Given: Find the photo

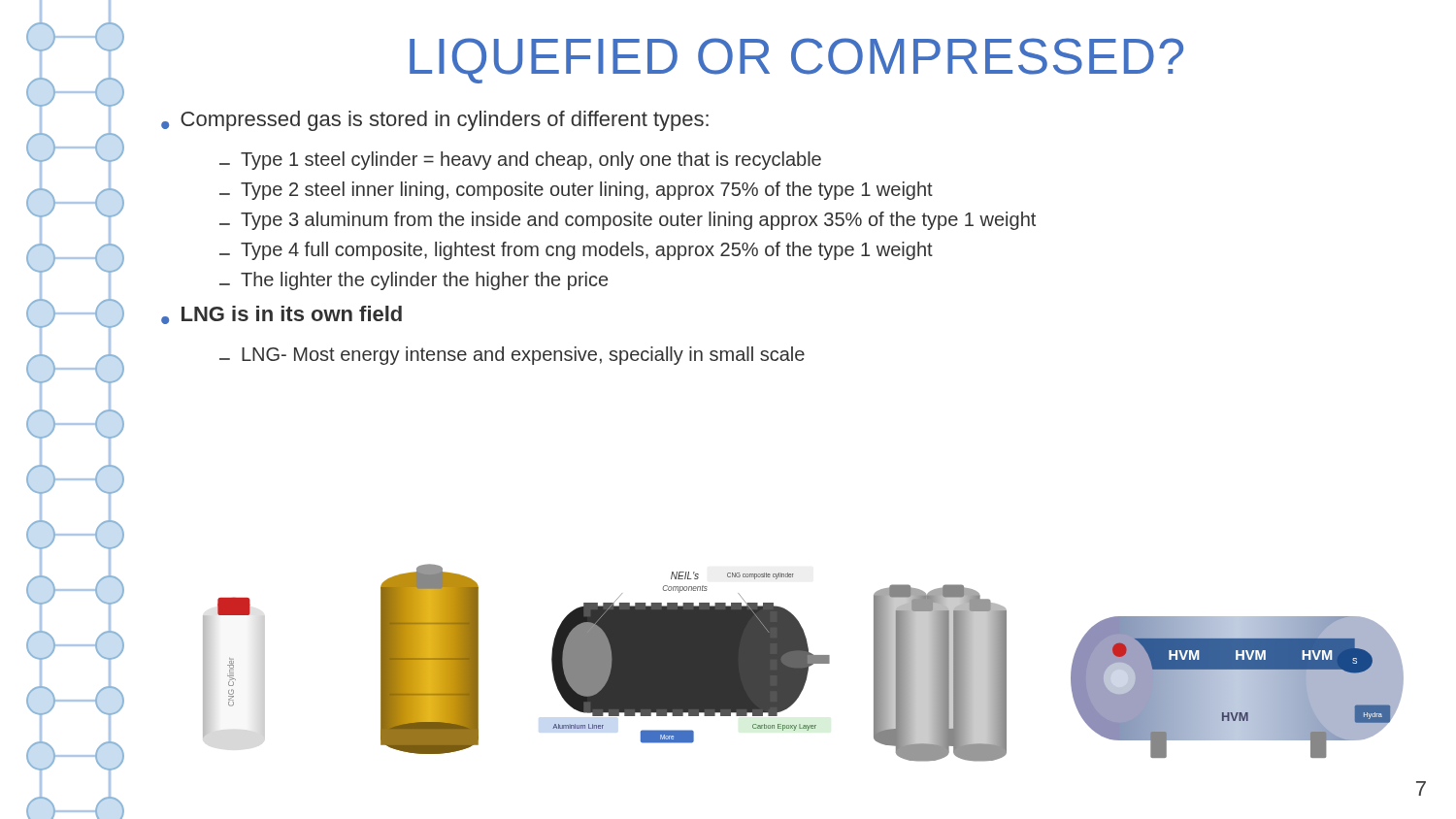Looking at the screenshot, I should 794,649.
